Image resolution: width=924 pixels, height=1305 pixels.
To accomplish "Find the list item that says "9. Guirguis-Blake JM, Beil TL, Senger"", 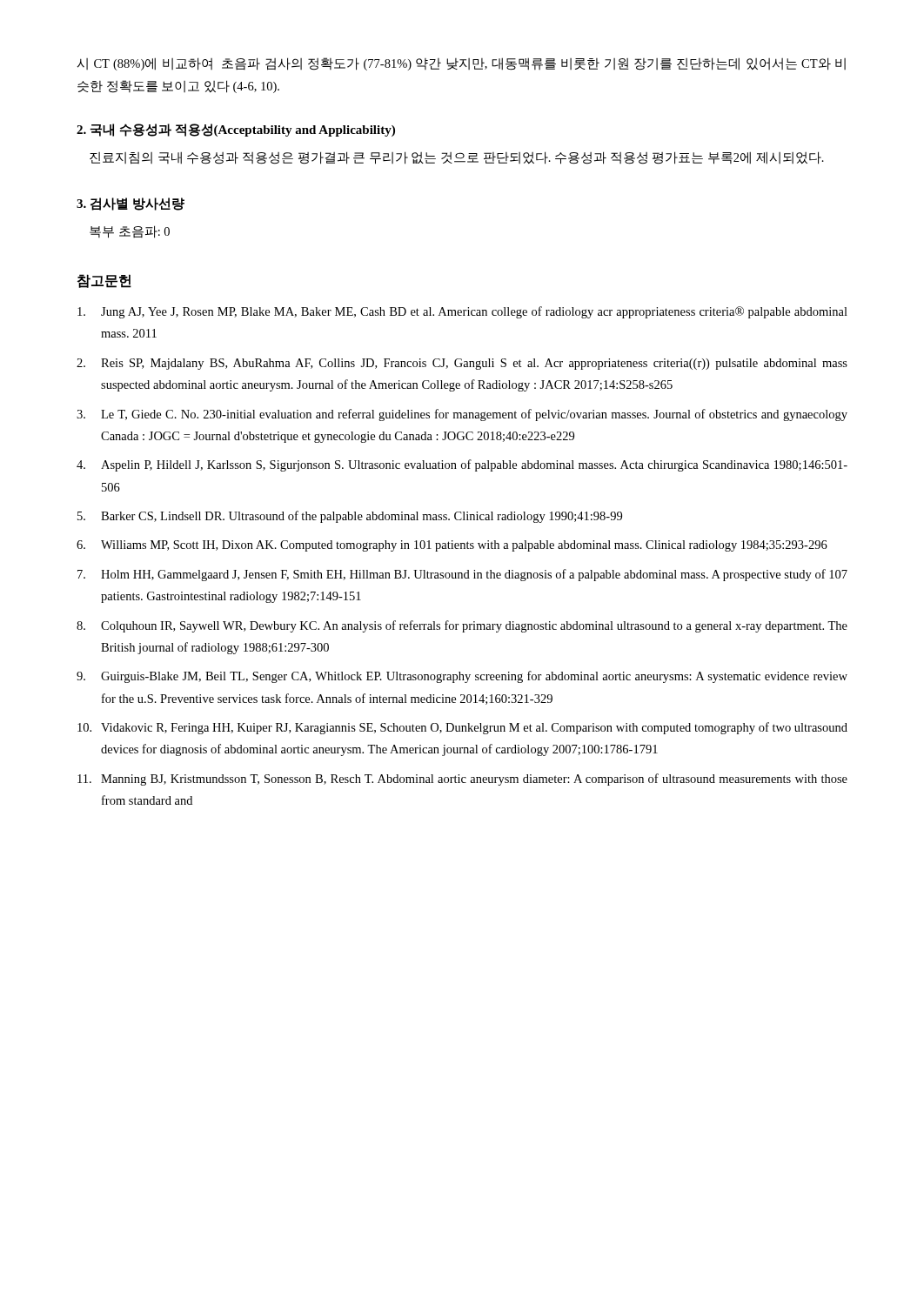I will pos(462,688).
